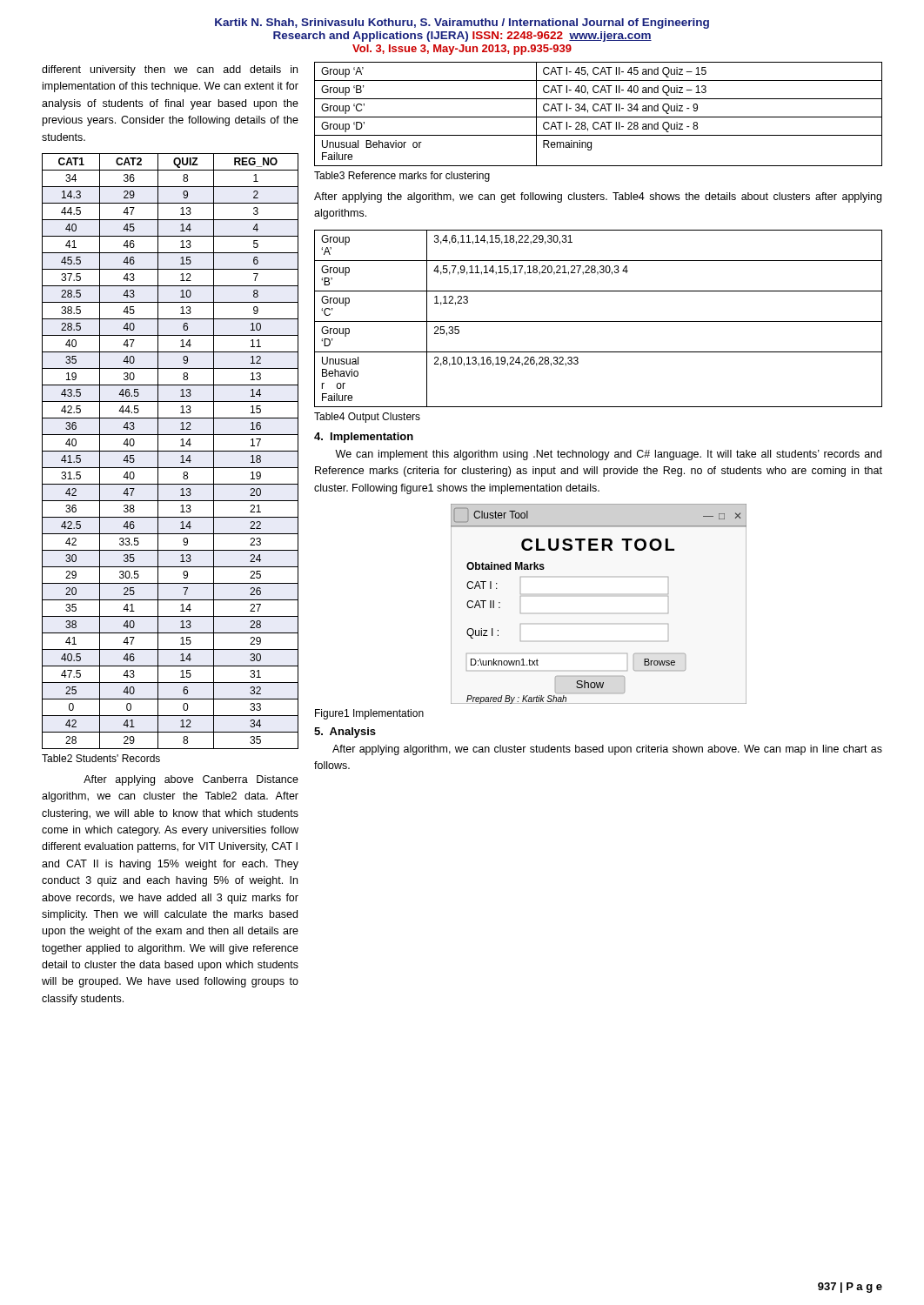The height and width of the screenshot is (1305, 924).
Task: Navigate to the text starting "4. Implementation"
Action: pyautogui.click(x=364, y=436)
